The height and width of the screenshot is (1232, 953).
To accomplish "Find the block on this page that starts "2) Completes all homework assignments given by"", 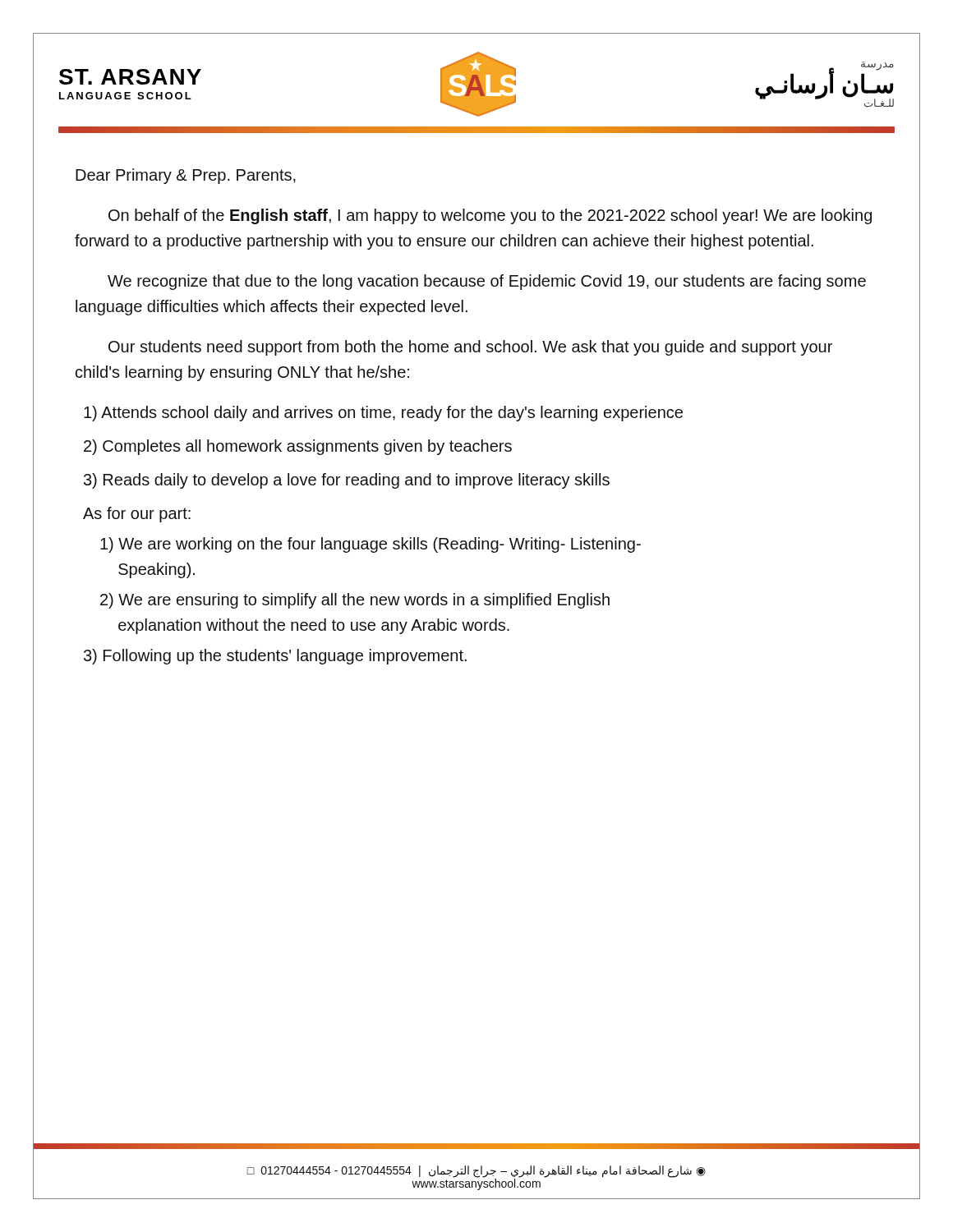I will 298,446.
